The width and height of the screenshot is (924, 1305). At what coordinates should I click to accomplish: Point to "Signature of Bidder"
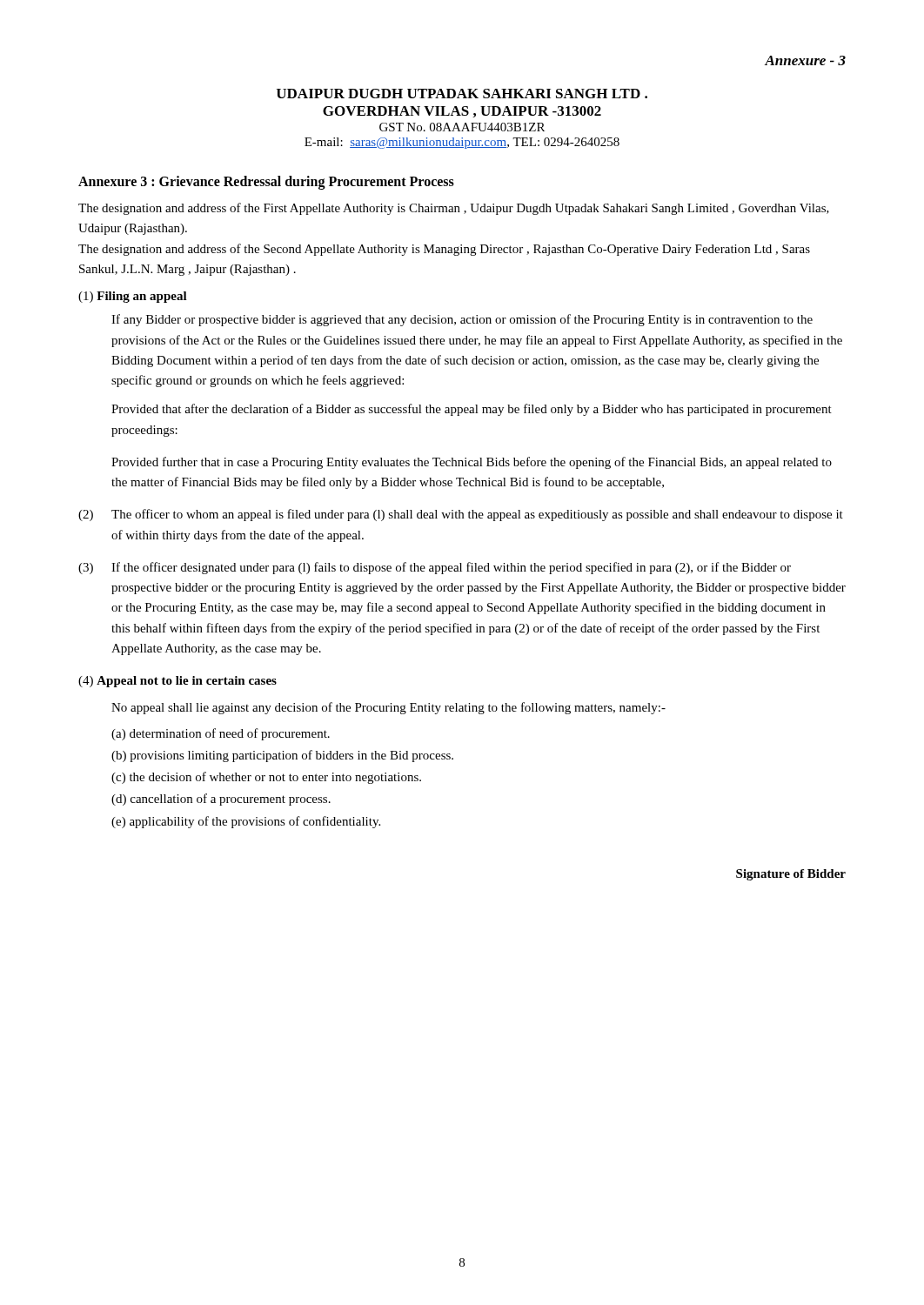click(x=791, y=873)
